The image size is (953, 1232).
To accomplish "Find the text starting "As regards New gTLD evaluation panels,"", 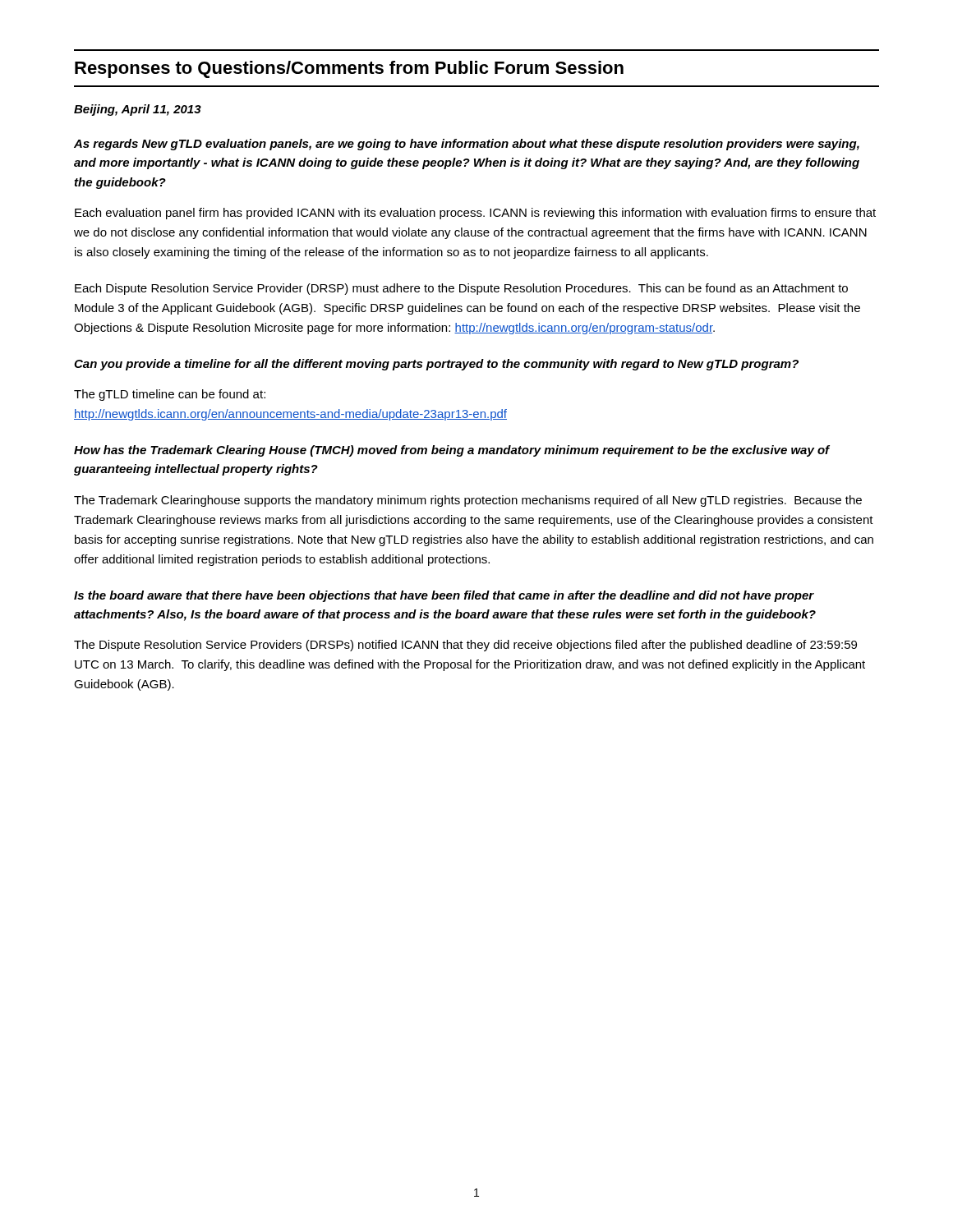I will [x=467, y=162].
